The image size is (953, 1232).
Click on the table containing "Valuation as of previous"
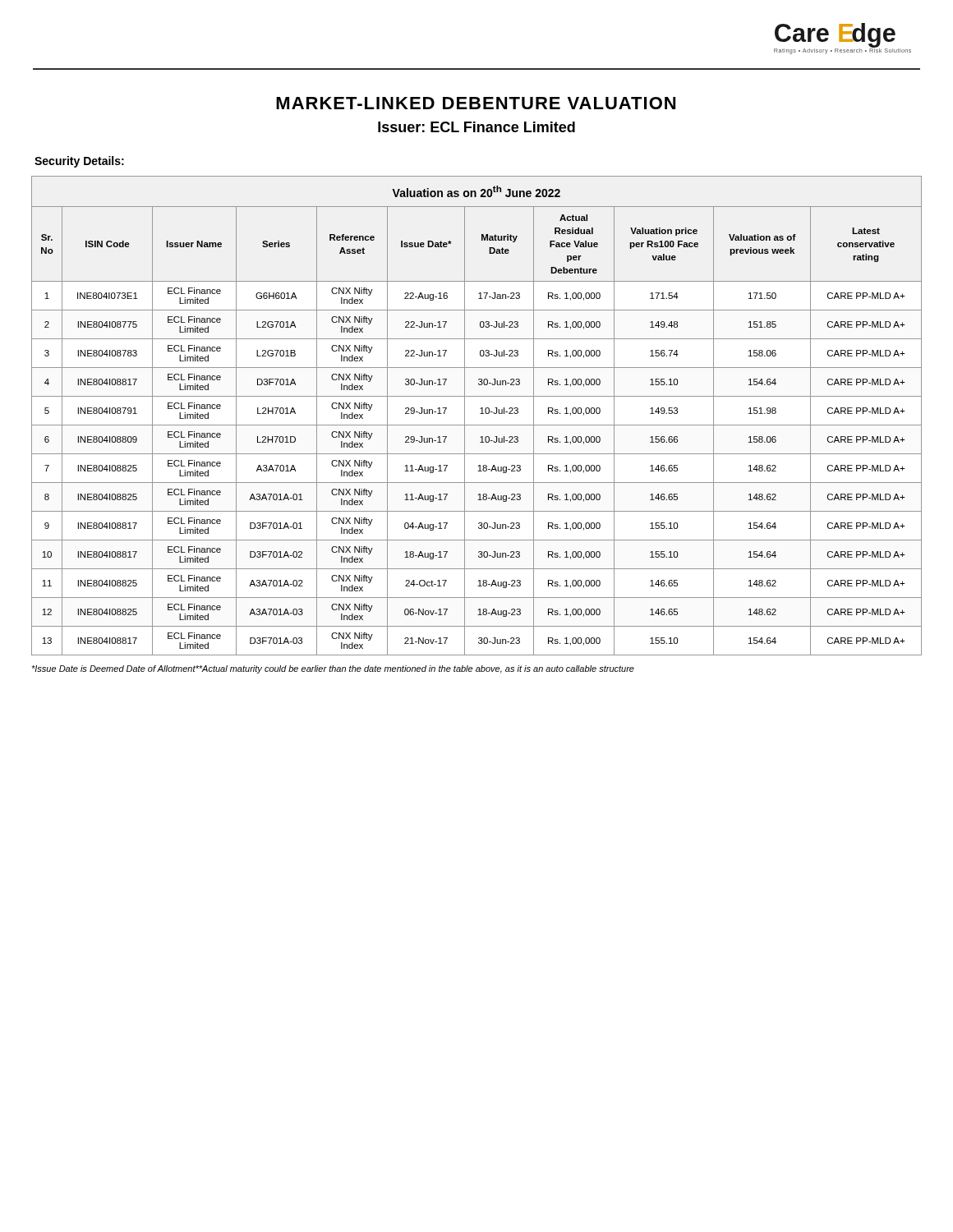coord(476,416)
